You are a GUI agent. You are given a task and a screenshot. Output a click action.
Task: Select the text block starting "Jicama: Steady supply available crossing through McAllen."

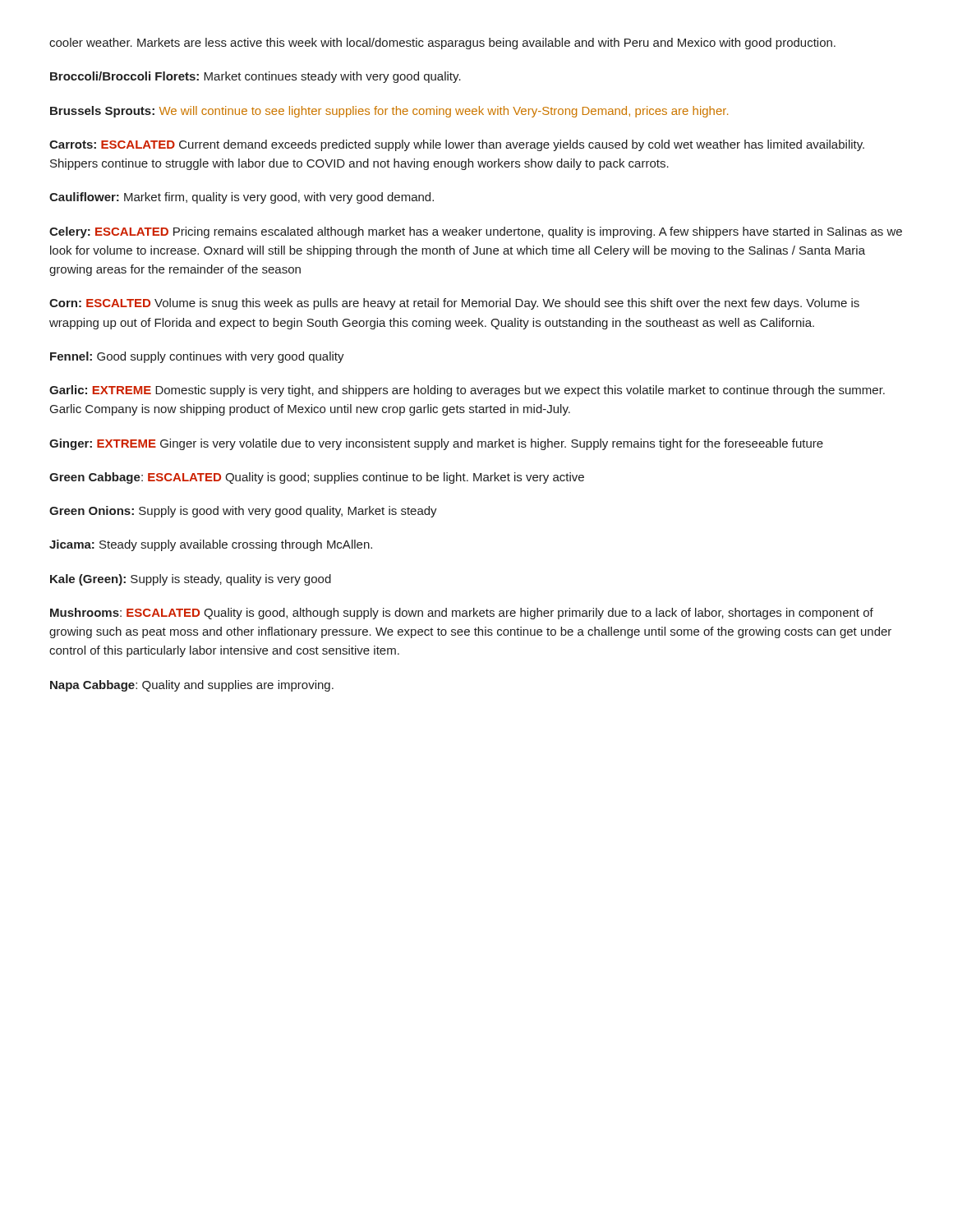211,544
